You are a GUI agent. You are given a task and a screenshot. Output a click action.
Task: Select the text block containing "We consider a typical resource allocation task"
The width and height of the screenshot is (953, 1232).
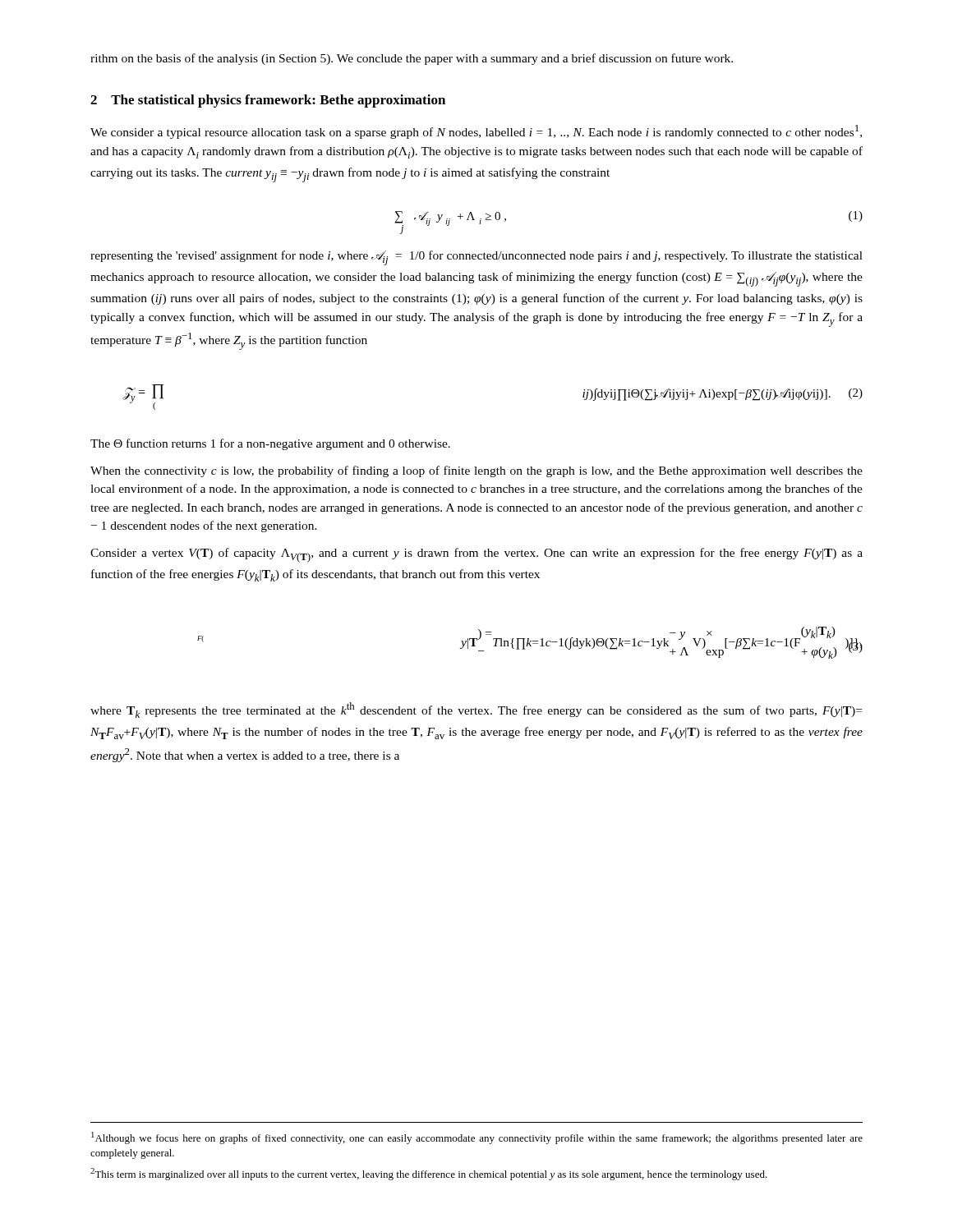[476, 153]
